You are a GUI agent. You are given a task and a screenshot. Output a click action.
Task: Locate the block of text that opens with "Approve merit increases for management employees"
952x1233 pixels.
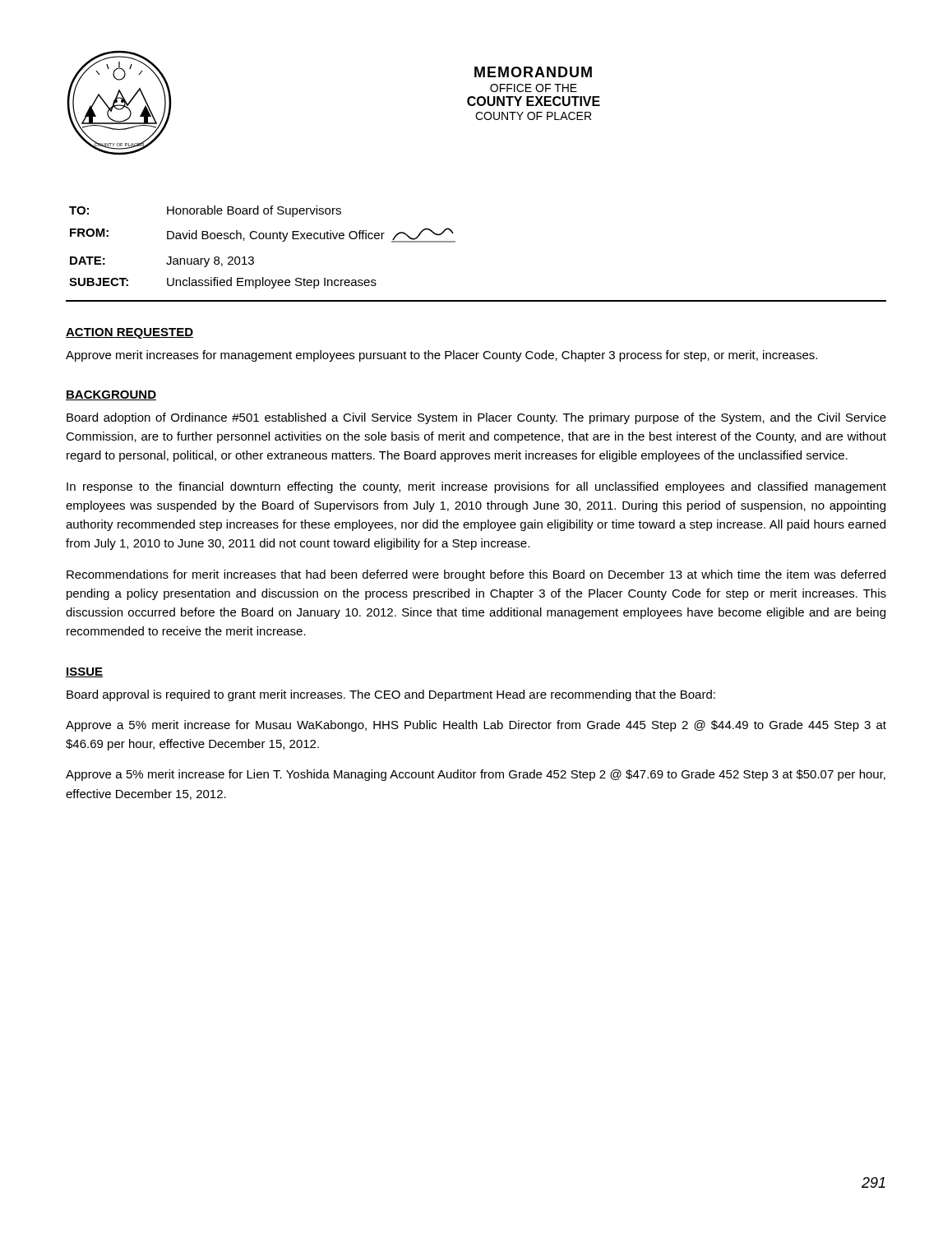pyautogui.click(x=442, y=354)
